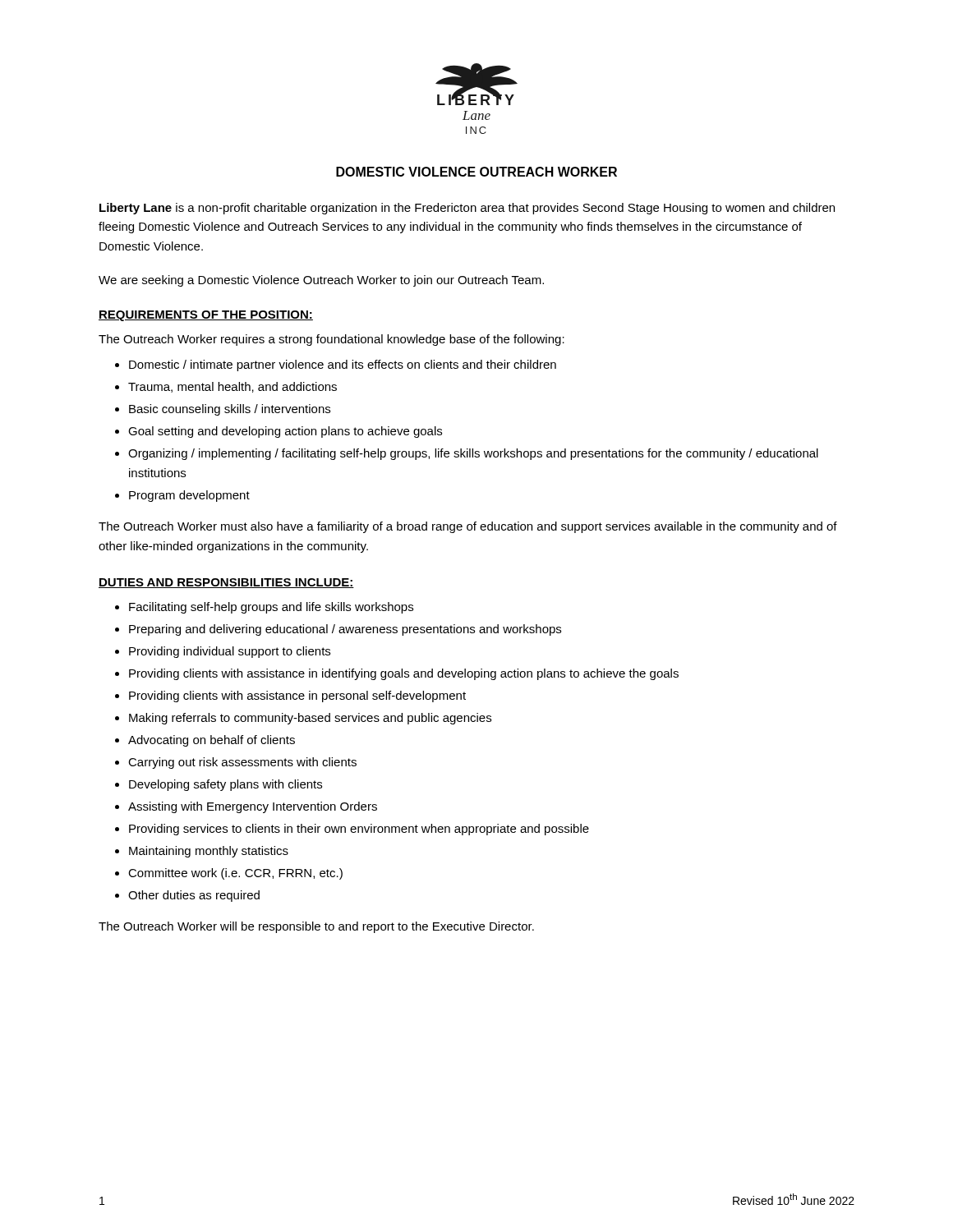The height and width of the screenshot is (1232, 953).
Task: Find the block on this page that starts "The Outreach Worker requires"
Action: point(332,339)
